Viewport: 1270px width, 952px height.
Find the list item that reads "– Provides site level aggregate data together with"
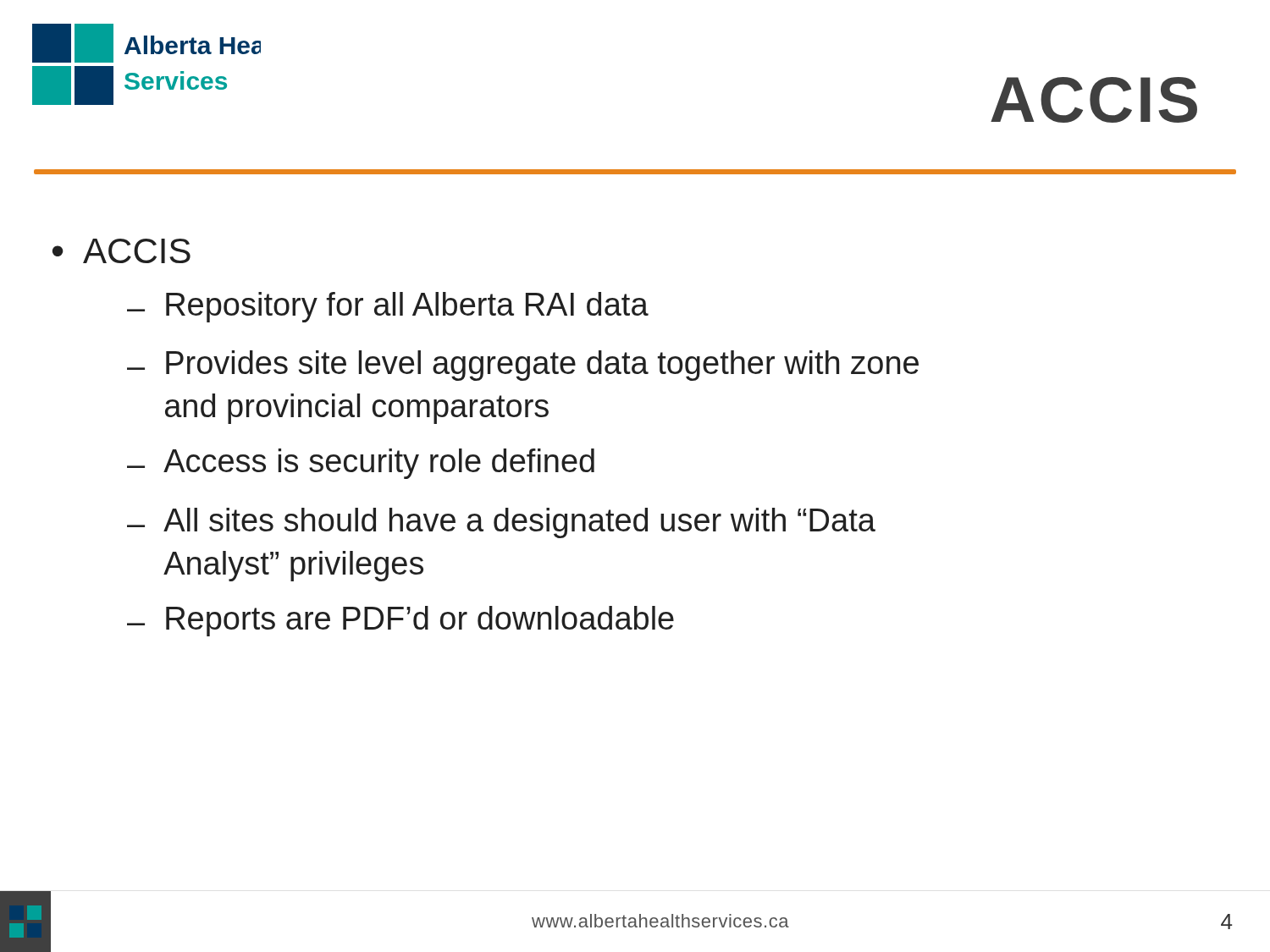tap(524, 385)
